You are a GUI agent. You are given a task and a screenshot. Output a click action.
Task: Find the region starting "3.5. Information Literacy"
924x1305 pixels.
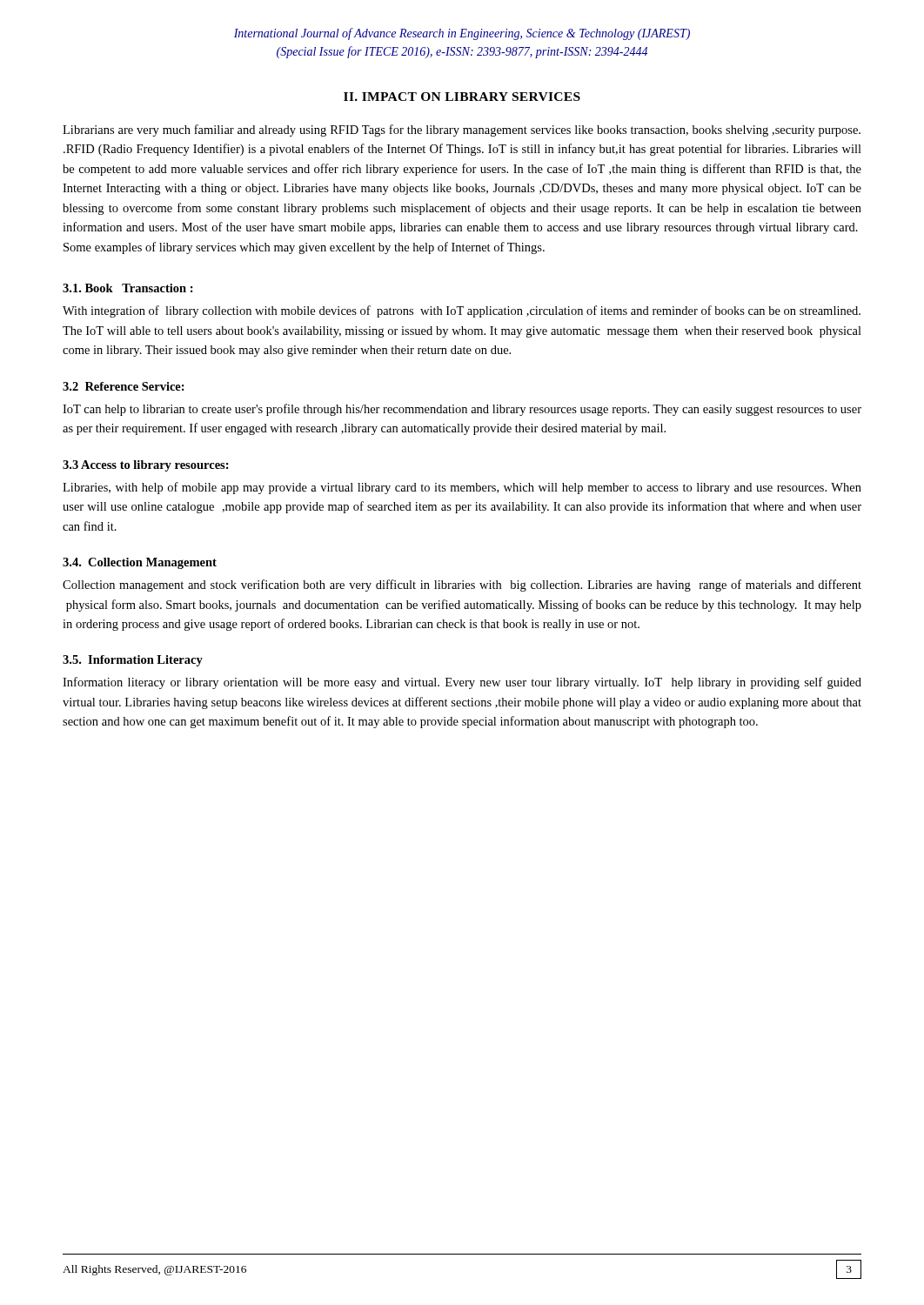(x=133, y=660)
